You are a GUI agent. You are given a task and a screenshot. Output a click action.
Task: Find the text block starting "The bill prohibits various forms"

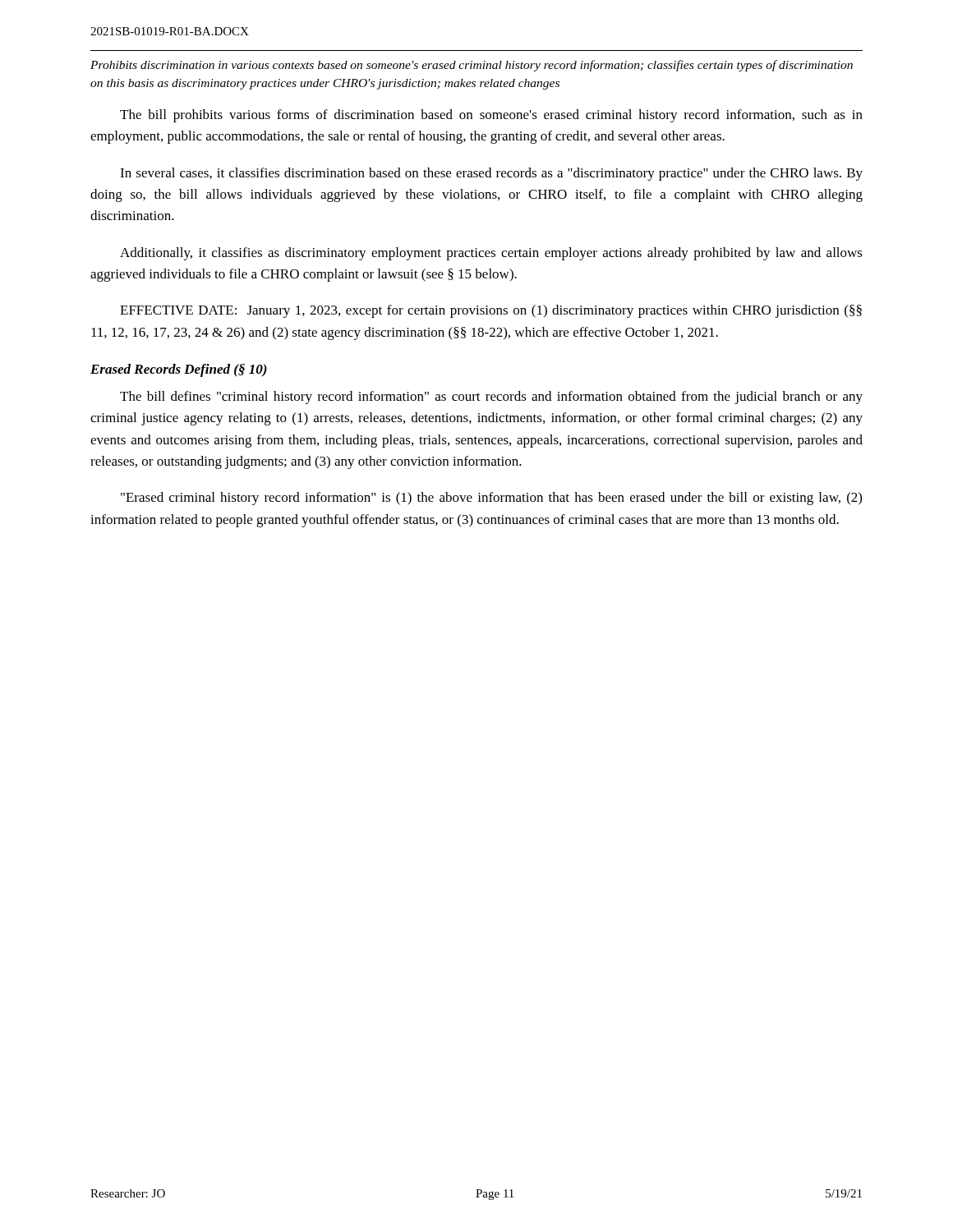coord(476,125)
